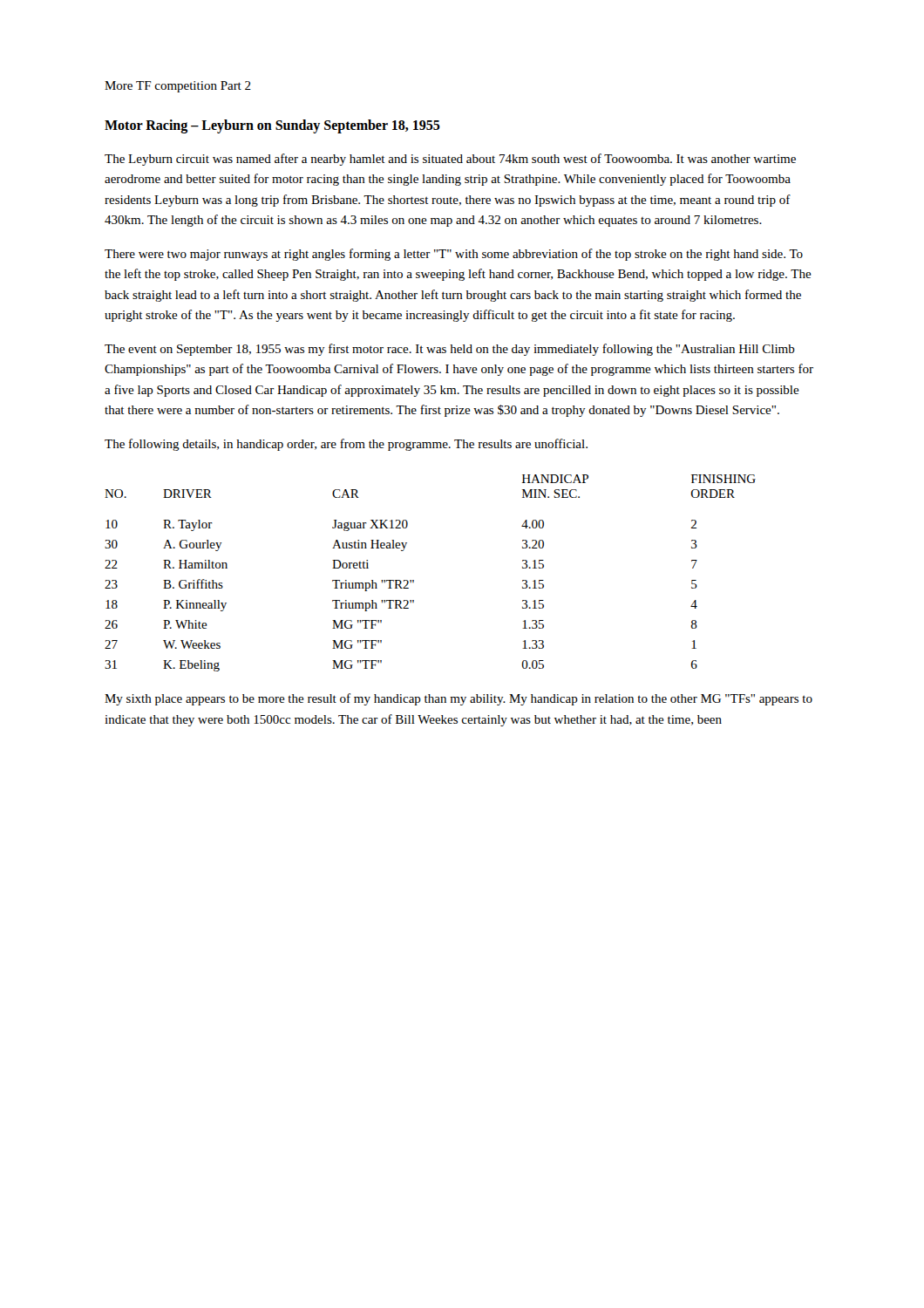The image size is (924, 1308).
Task: Point to the block beginning "The event on September 18,"
Action: tap(459, 379)
